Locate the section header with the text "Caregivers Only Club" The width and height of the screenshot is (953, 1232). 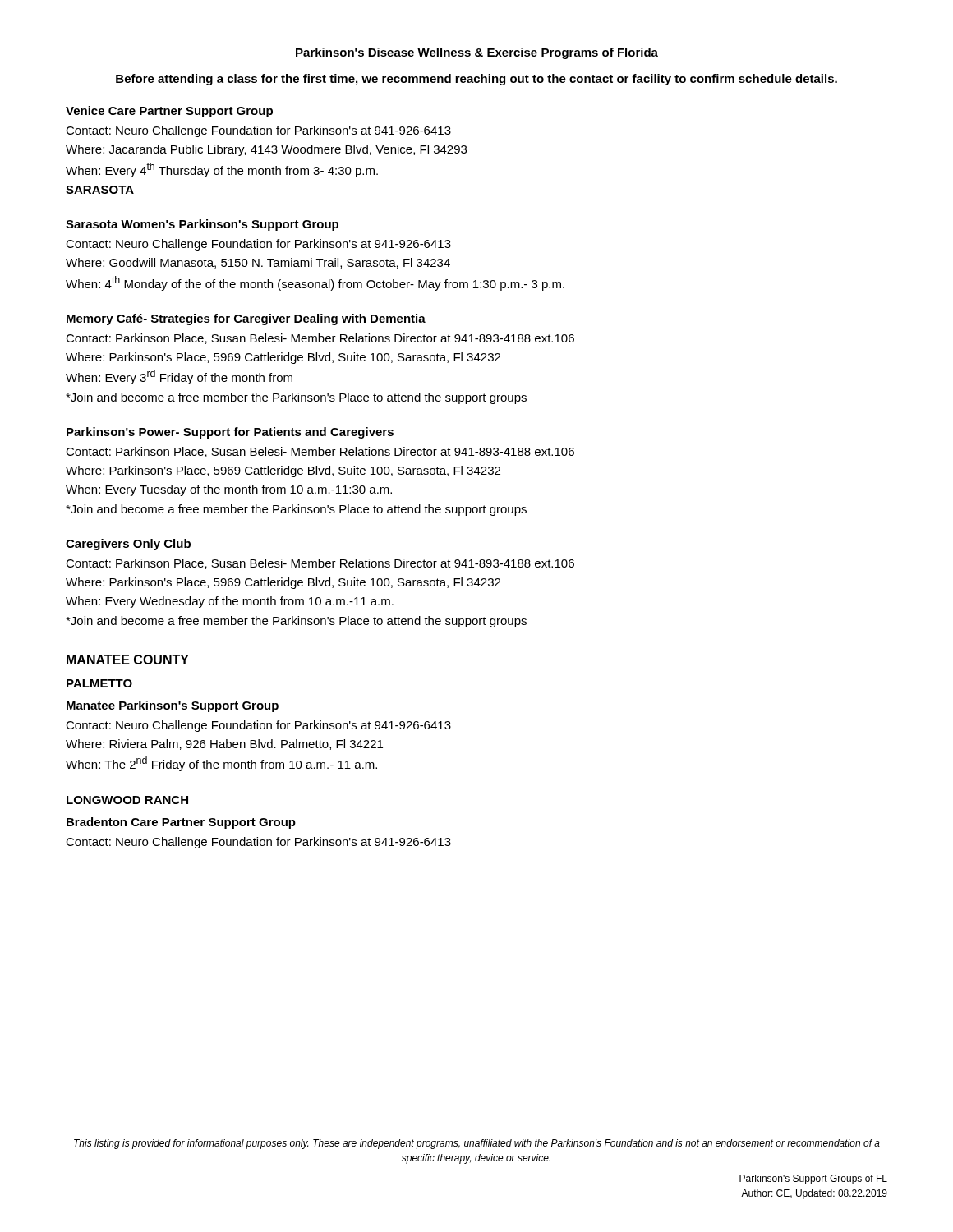(x=128, y=543)
